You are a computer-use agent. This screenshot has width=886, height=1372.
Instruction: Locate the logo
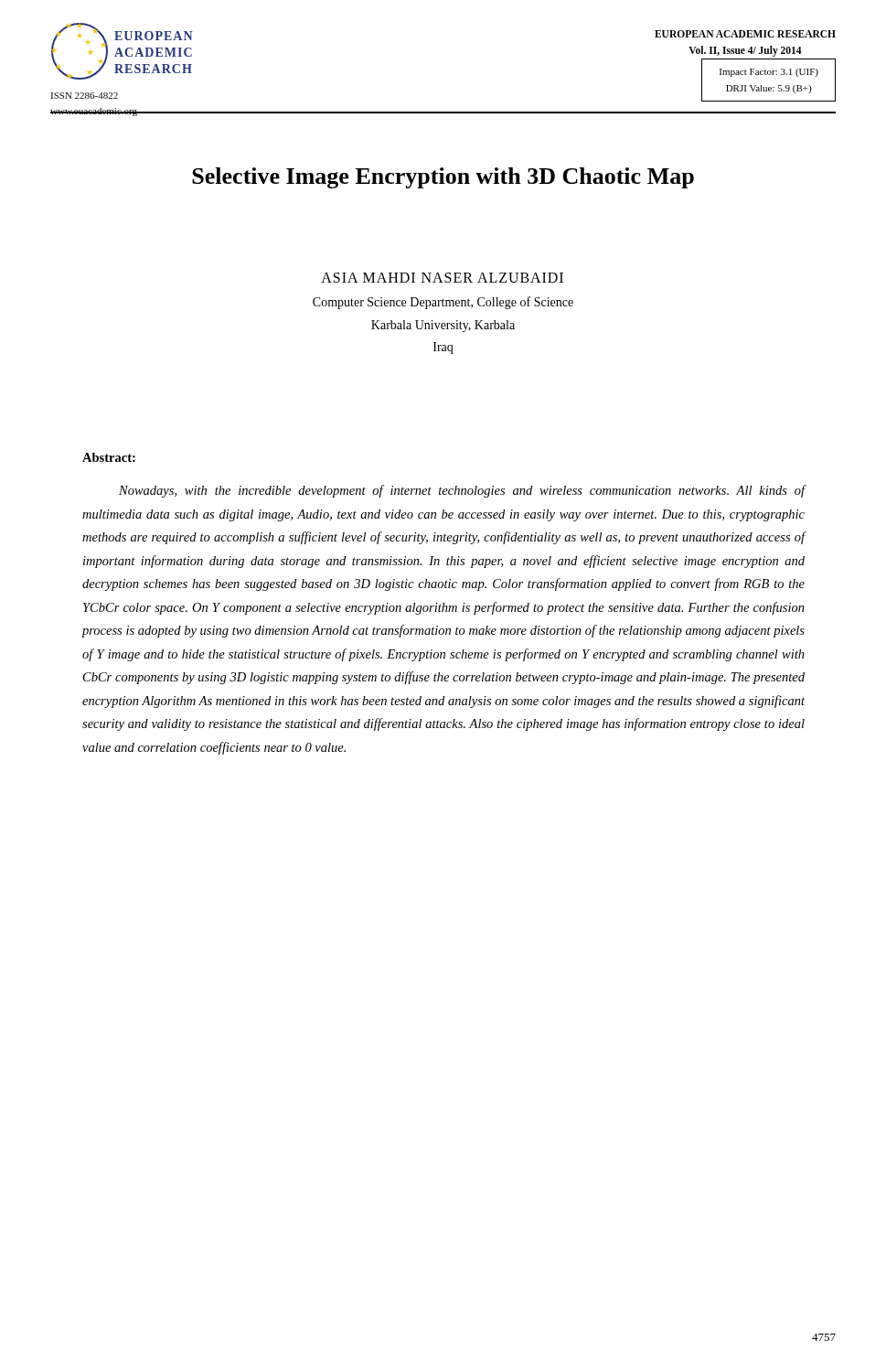click(126, 56)
